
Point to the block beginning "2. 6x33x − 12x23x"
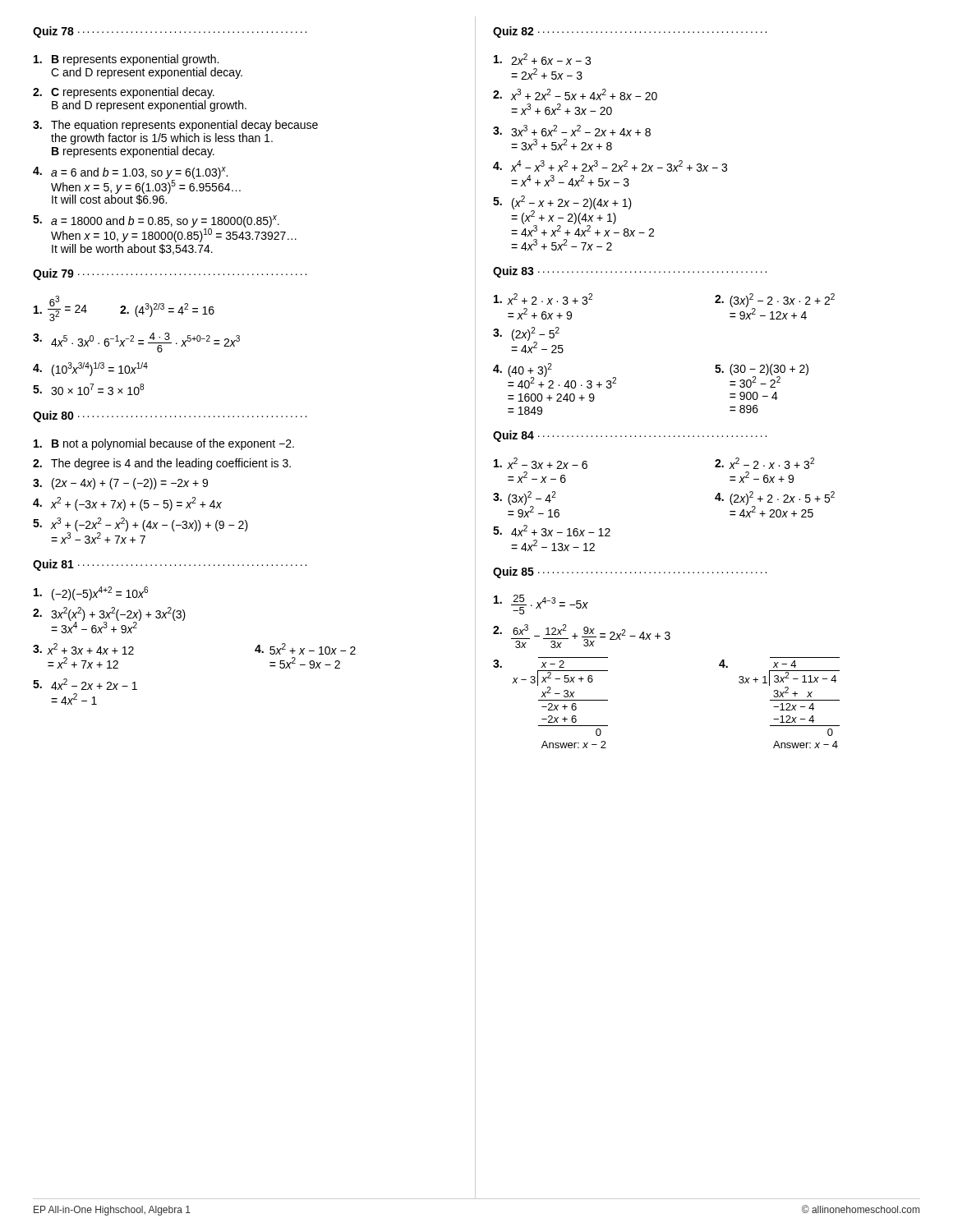click(x=582, y=636)
